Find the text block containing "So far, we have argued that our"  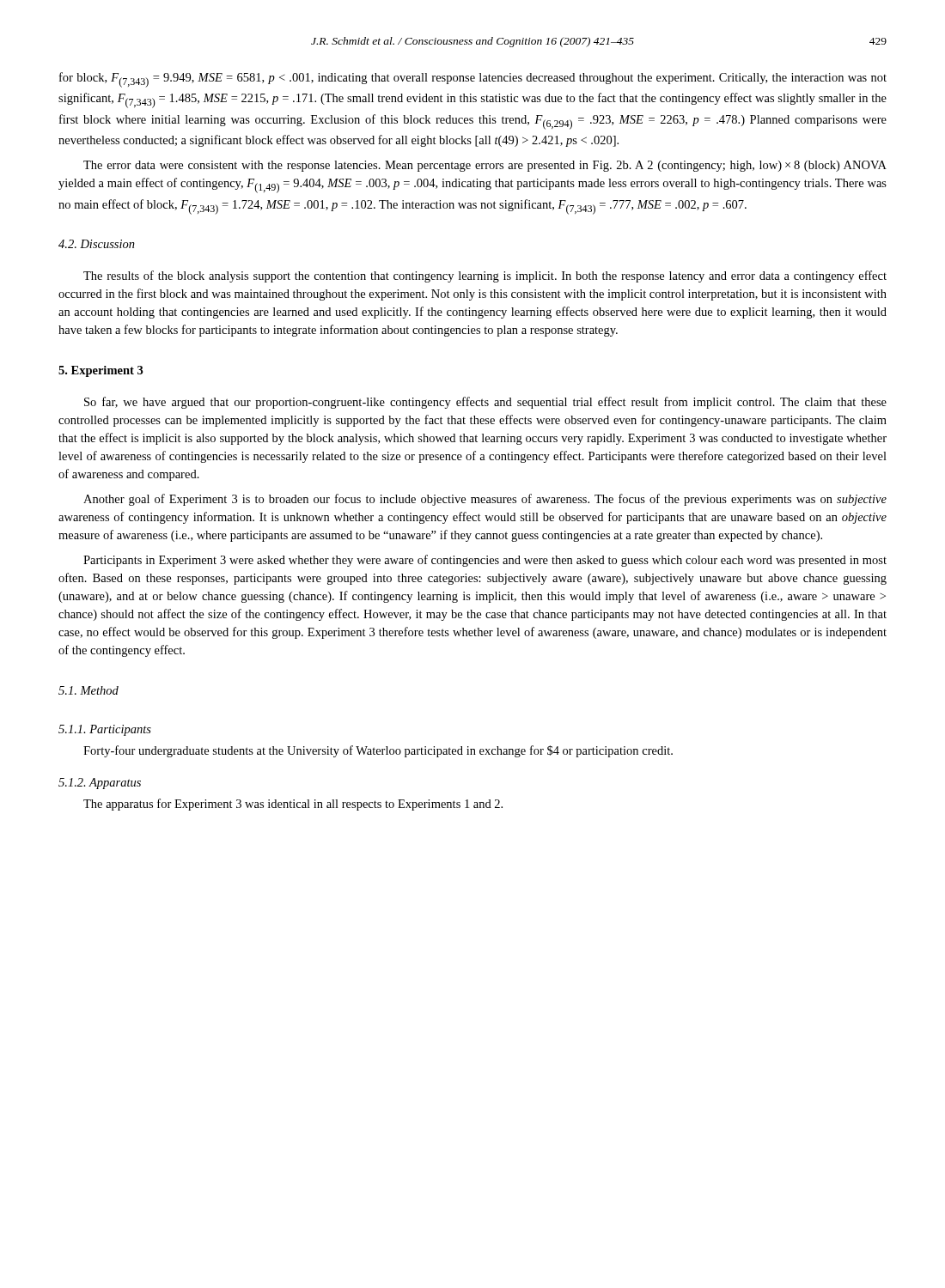[x=472, y=438]
